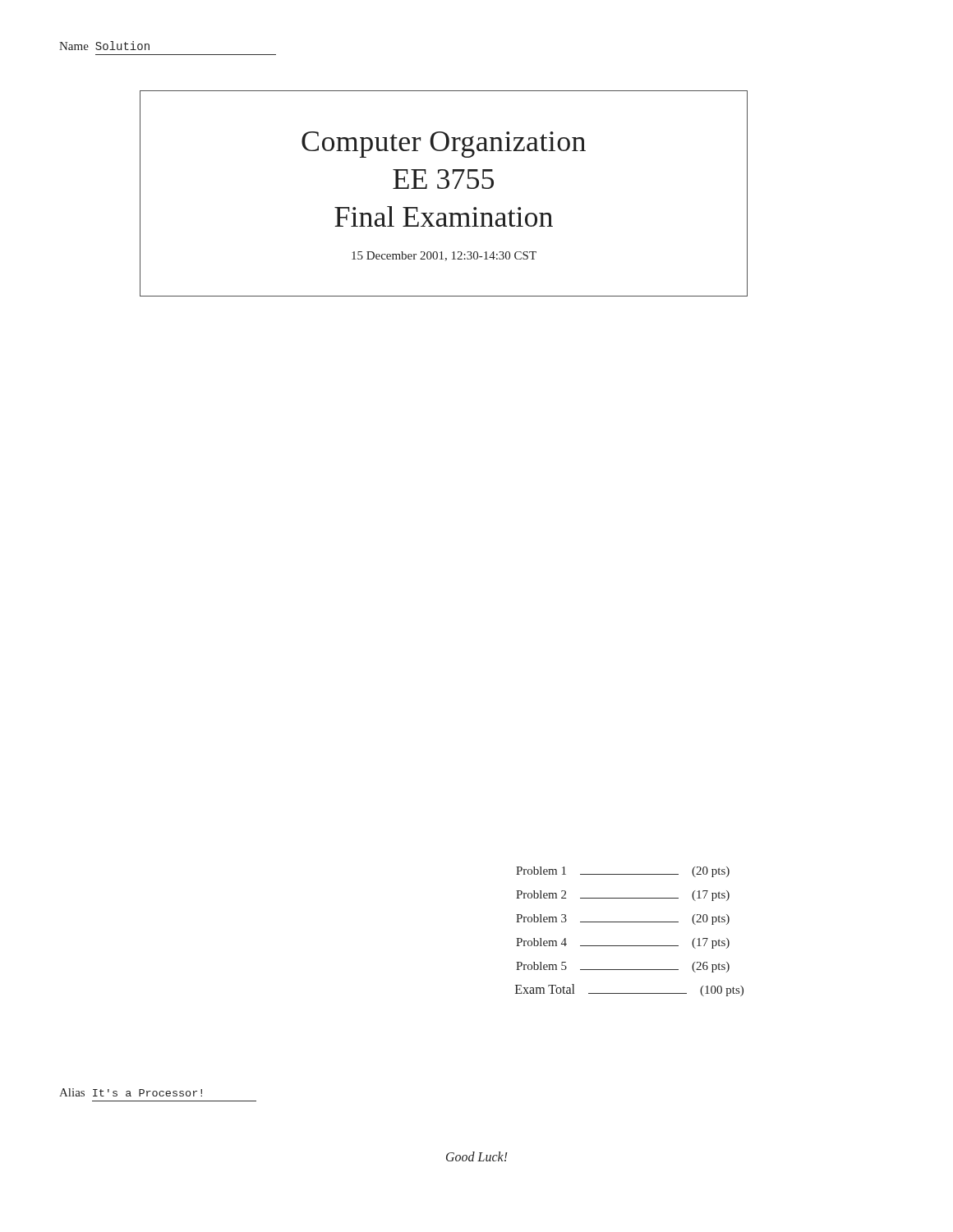
Task: Point to "Alias It's a Processor!"
Action: click(158, 1094)
